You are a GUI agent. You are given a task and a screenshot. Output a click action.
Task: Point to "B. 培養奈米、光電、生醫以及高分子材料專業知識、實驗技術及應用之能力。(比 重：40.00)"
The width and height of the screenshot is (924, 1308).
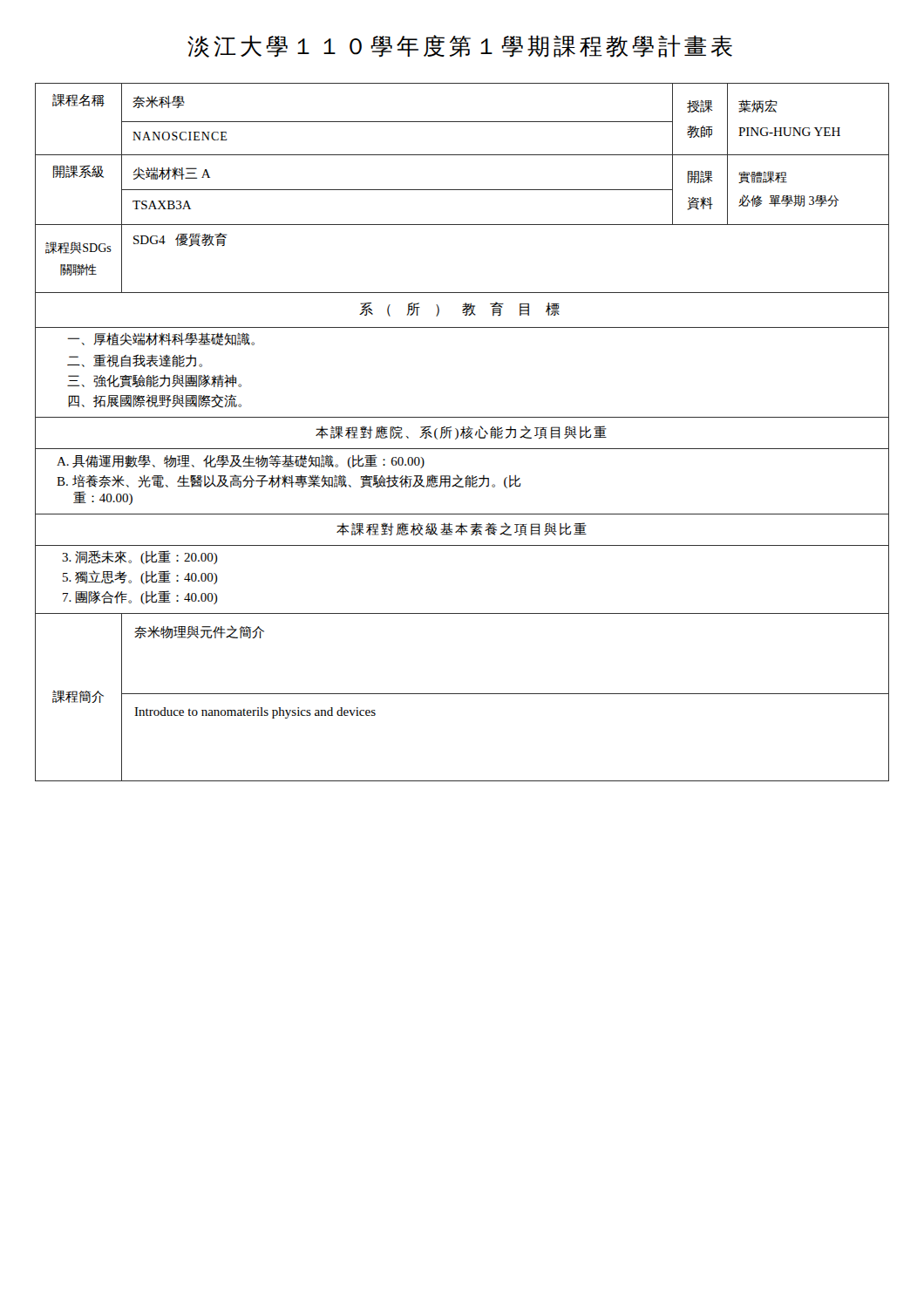pyautogui.click(x=289, y=490)
